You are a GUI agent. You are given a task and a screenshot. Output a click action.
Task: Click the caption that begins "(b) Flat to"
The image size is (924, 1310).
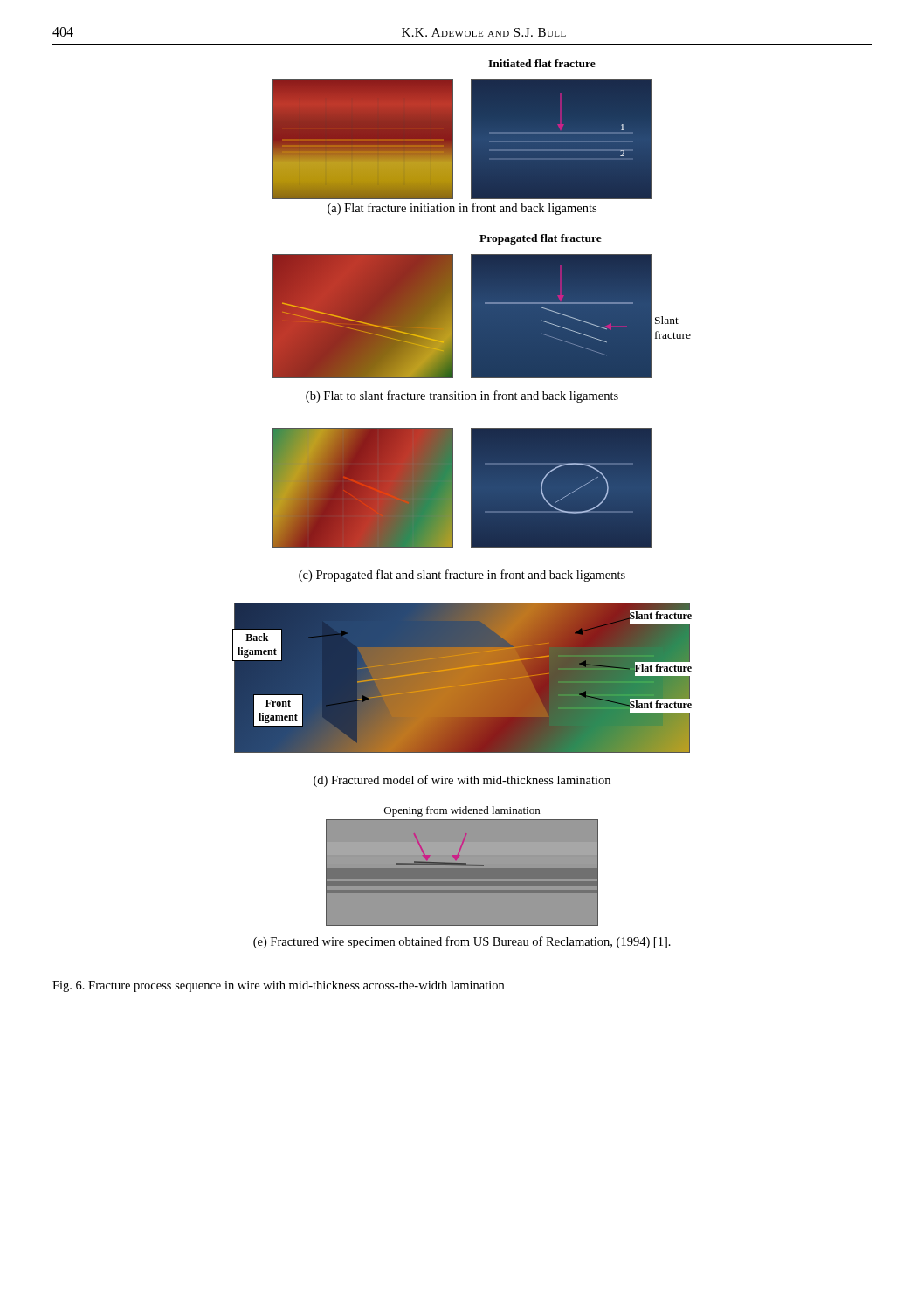click(462, 396)
